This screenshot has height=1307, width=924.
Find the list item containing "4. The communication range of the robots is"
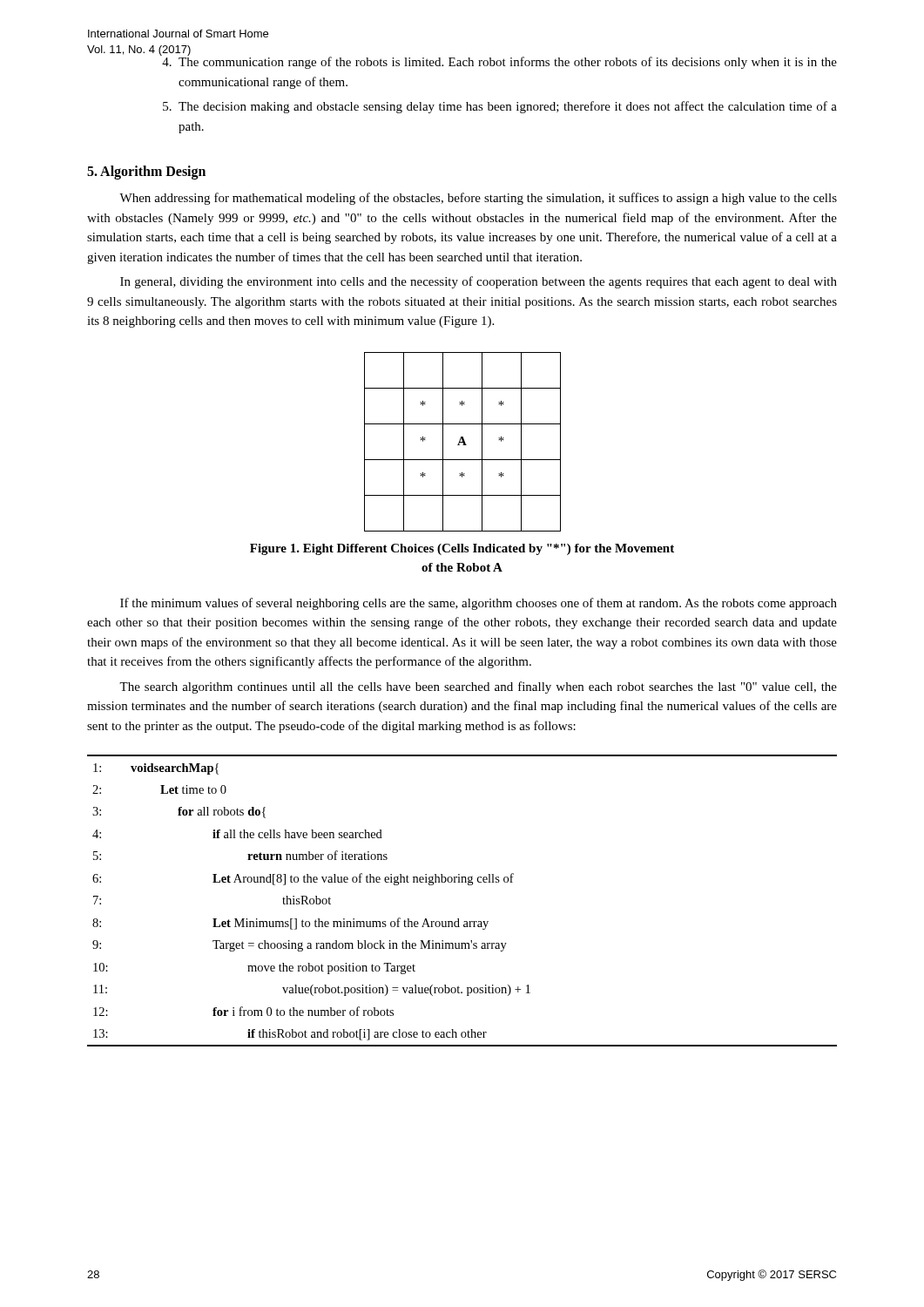pyautogui.click(x=488, y=72)
